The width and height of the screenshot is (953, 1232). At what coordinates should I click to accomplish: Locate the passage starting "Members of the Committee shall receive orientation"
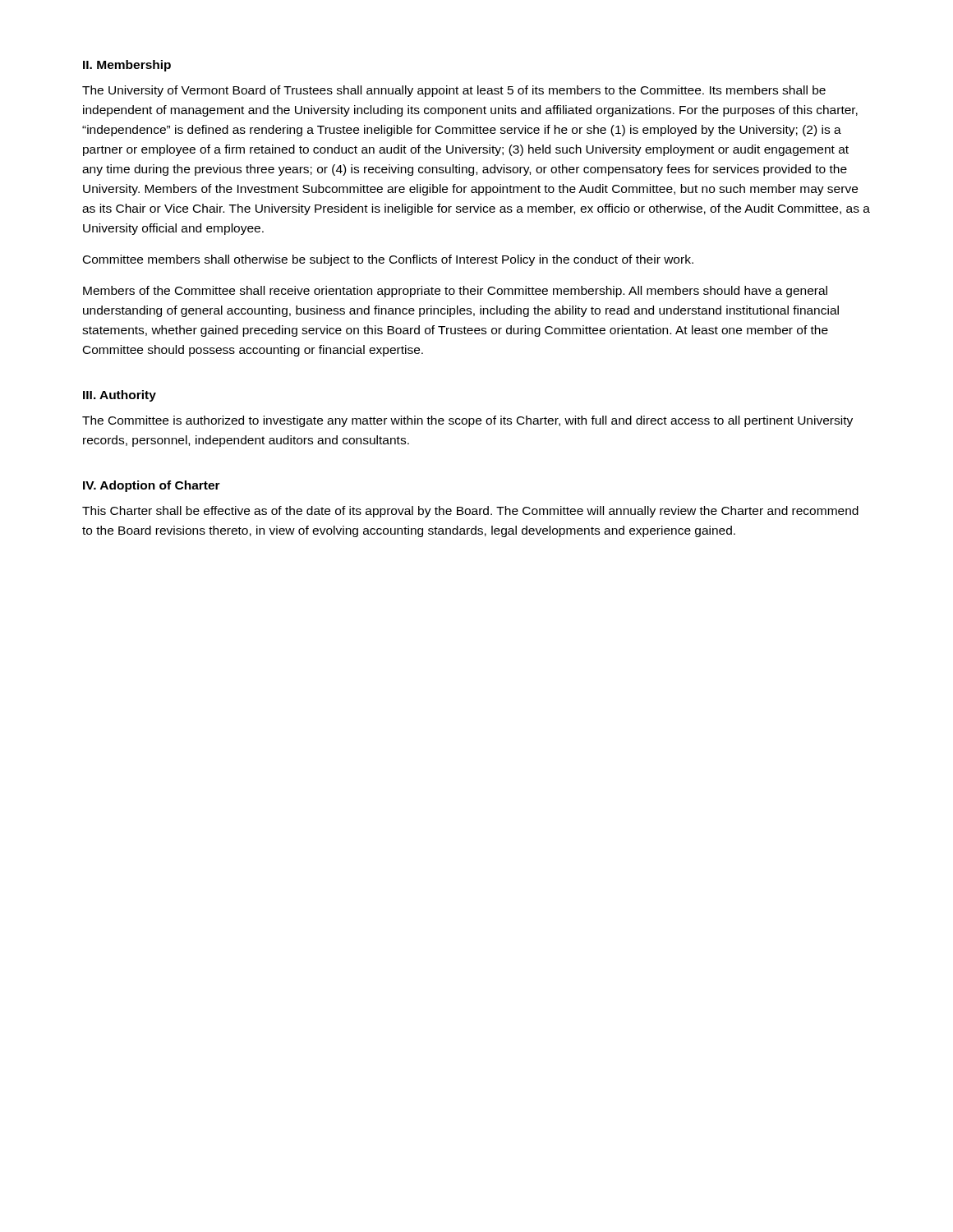point(461,320)
